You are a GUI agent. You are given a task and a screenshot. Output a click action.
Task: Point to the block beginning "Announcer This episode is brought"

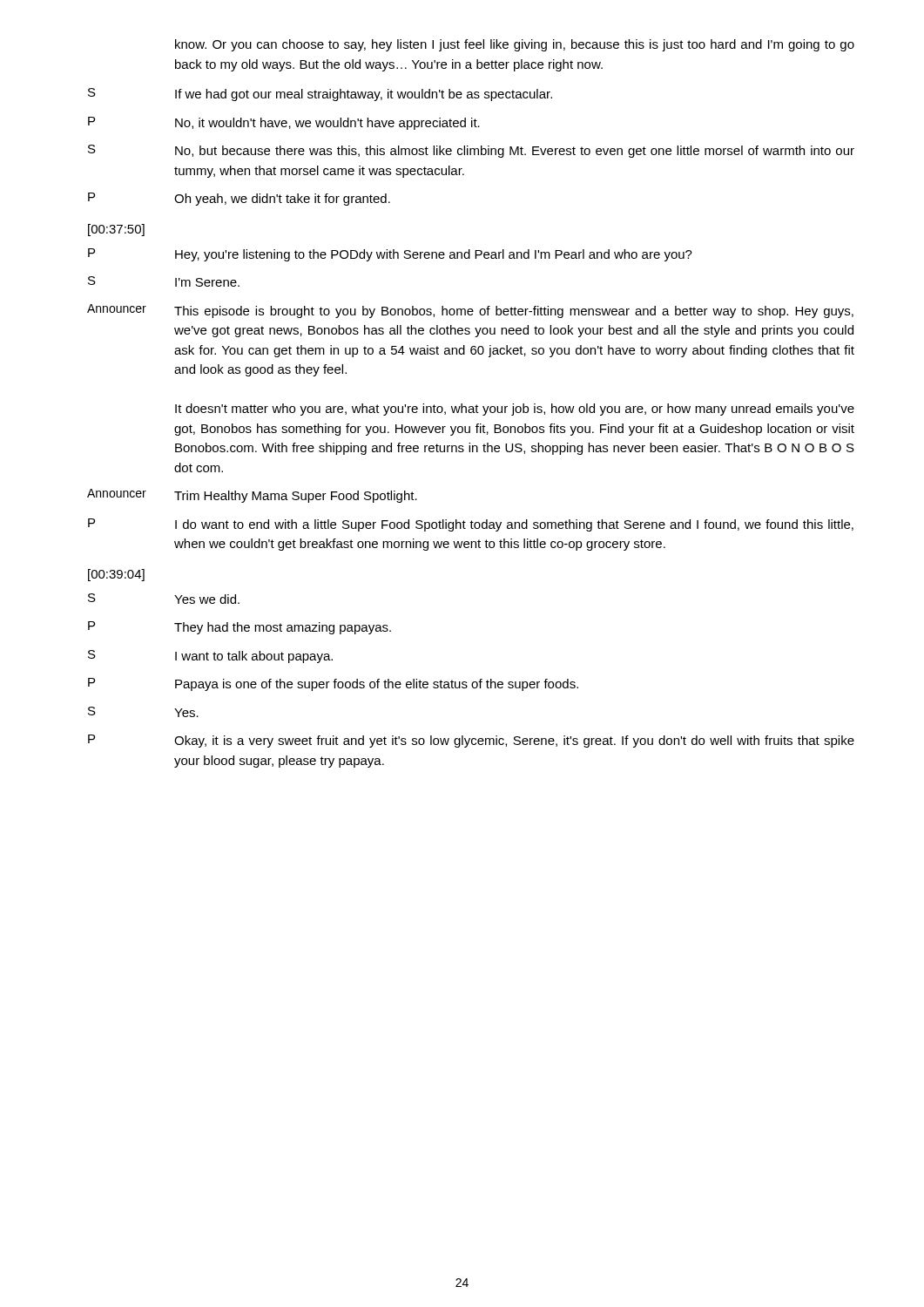pyautogui.click(x=470, y=311)
